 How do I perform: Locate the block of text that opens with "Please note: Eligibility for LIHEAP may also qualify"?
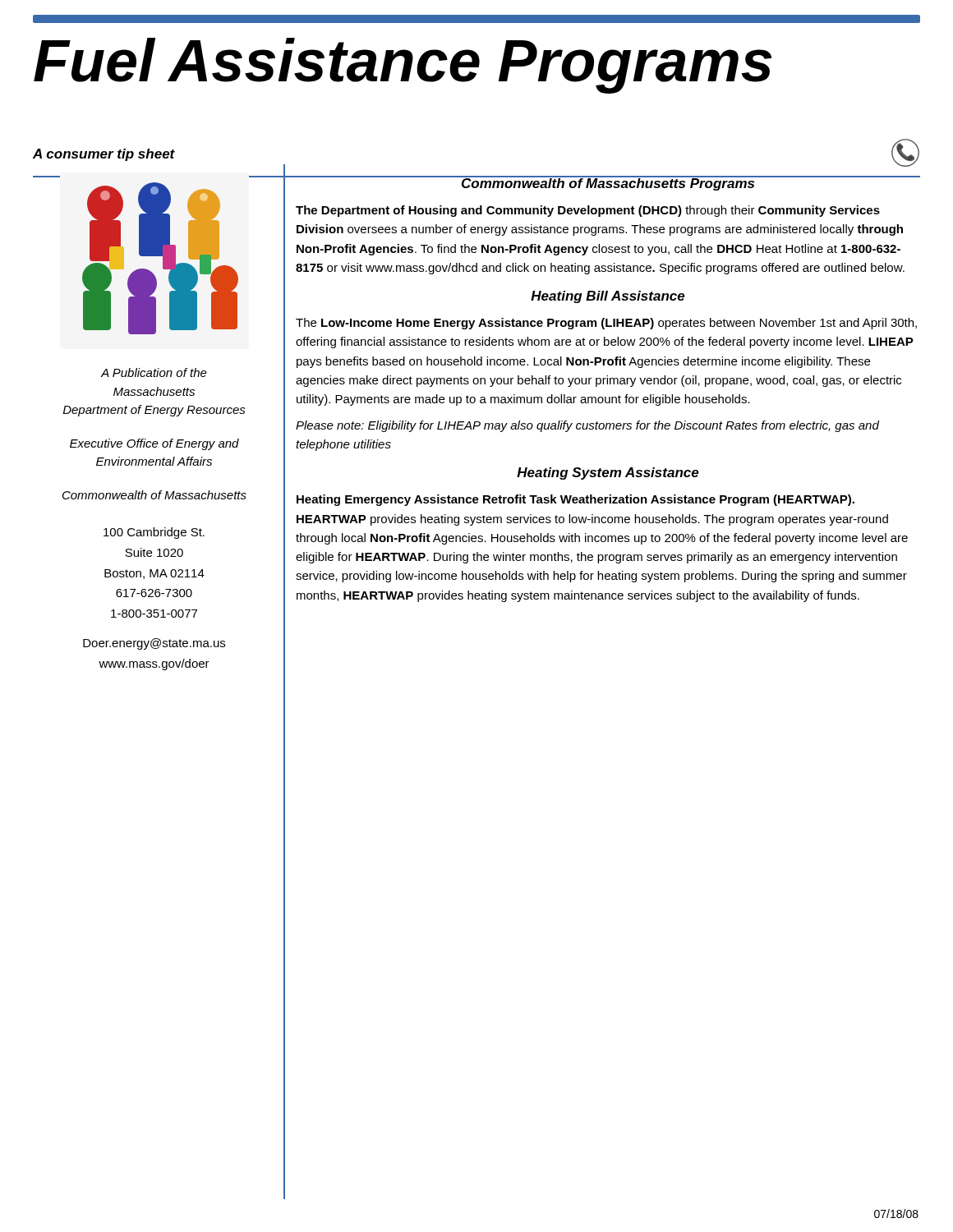pyautogui.click(x=587, y=434)
